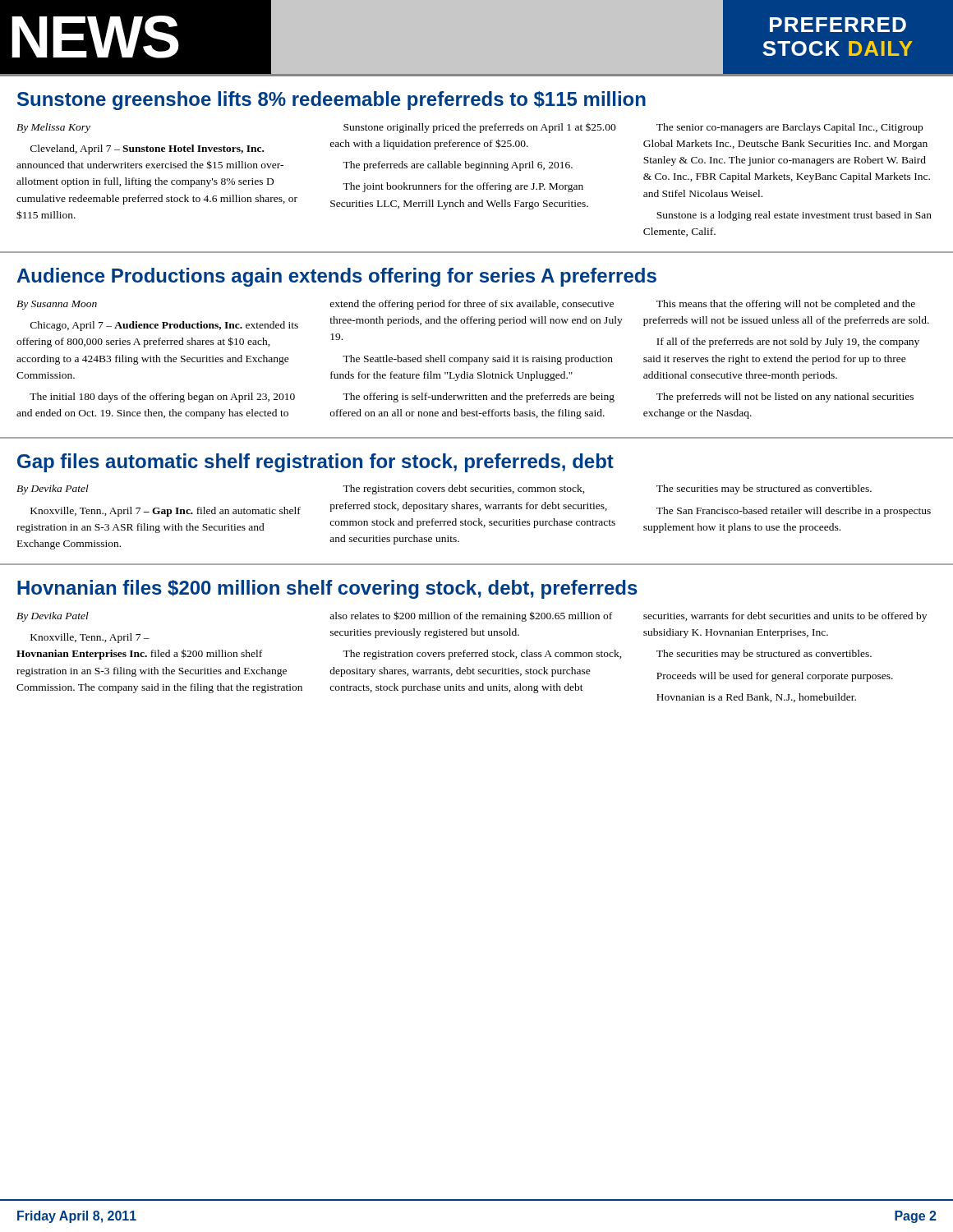
Task: Click on the element starting "Gap files automatic shelf registration for stock,"
Action: 476,461
